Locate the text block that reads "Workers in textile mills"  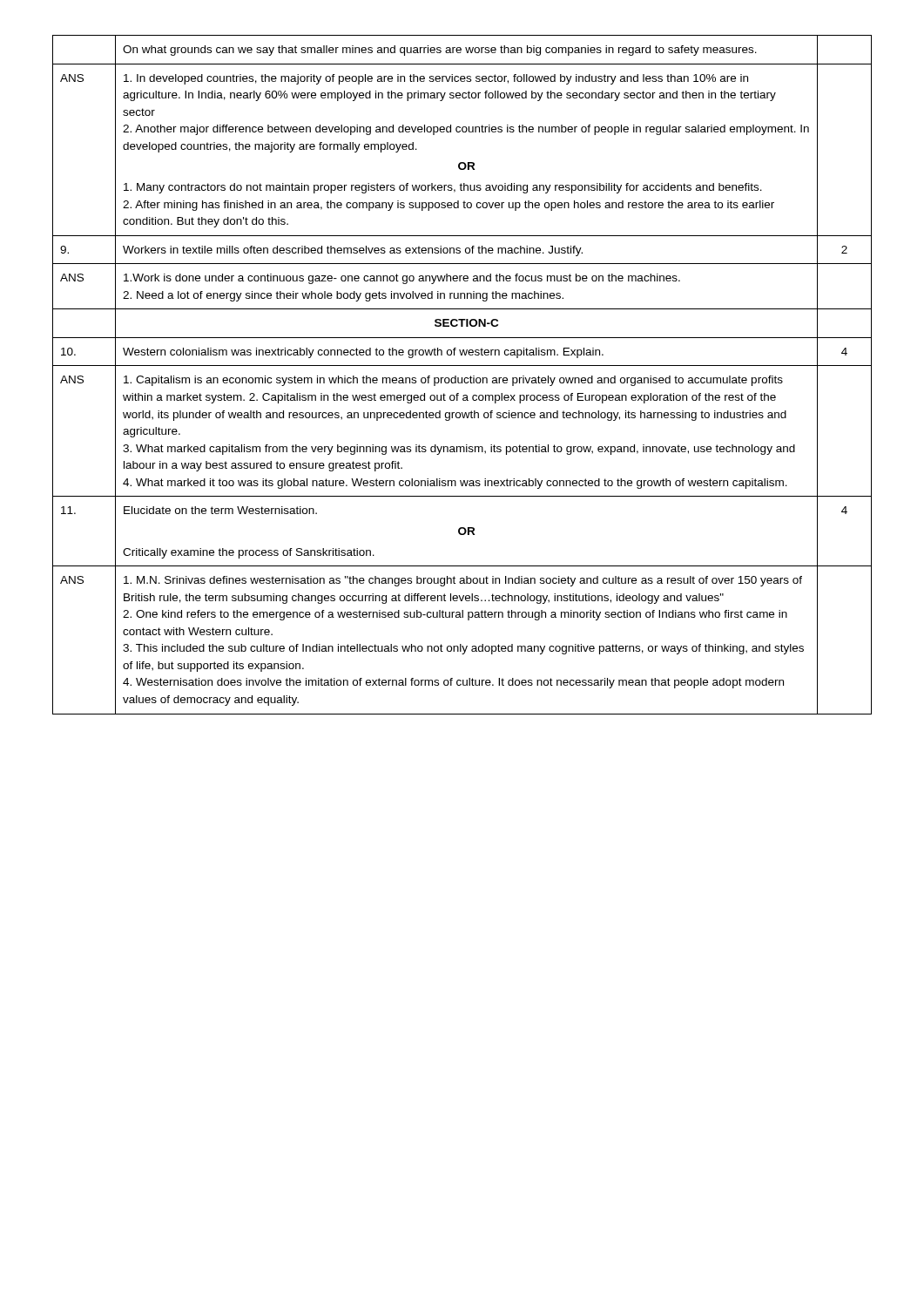[x=353, y=249]
